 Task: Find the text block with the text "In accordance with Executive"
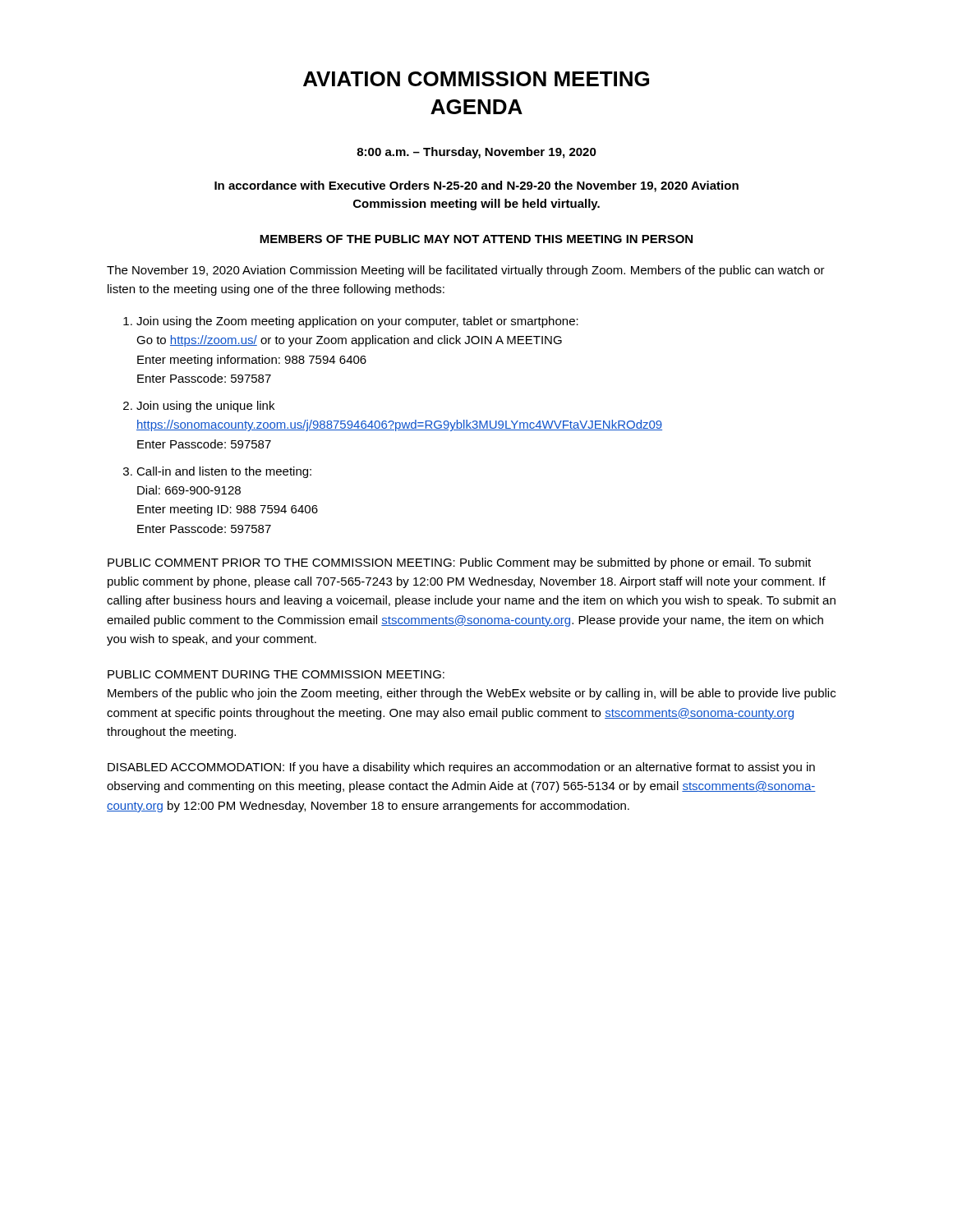tap(476, 194)
